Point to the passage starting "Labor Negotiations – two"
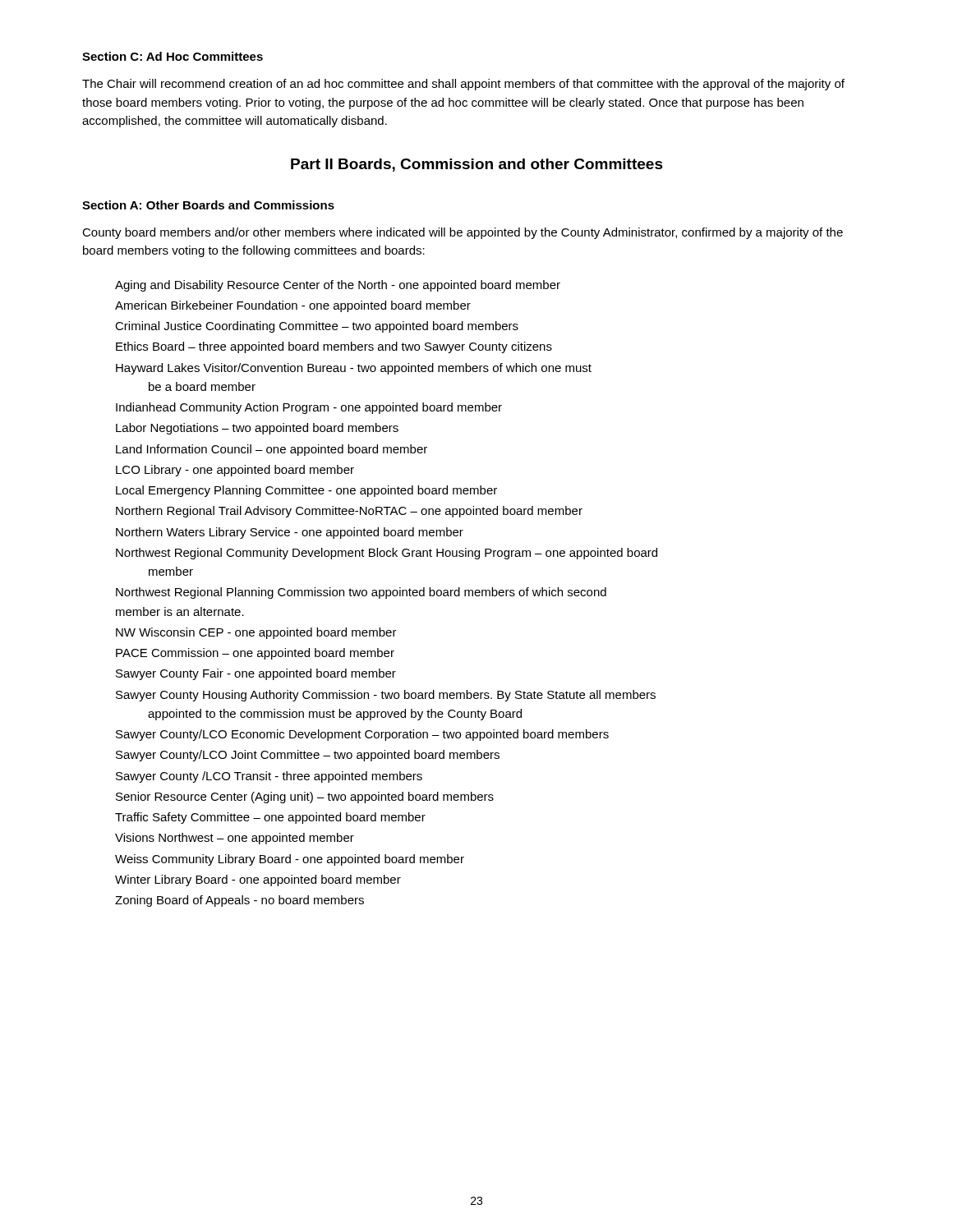 point(257,428)
